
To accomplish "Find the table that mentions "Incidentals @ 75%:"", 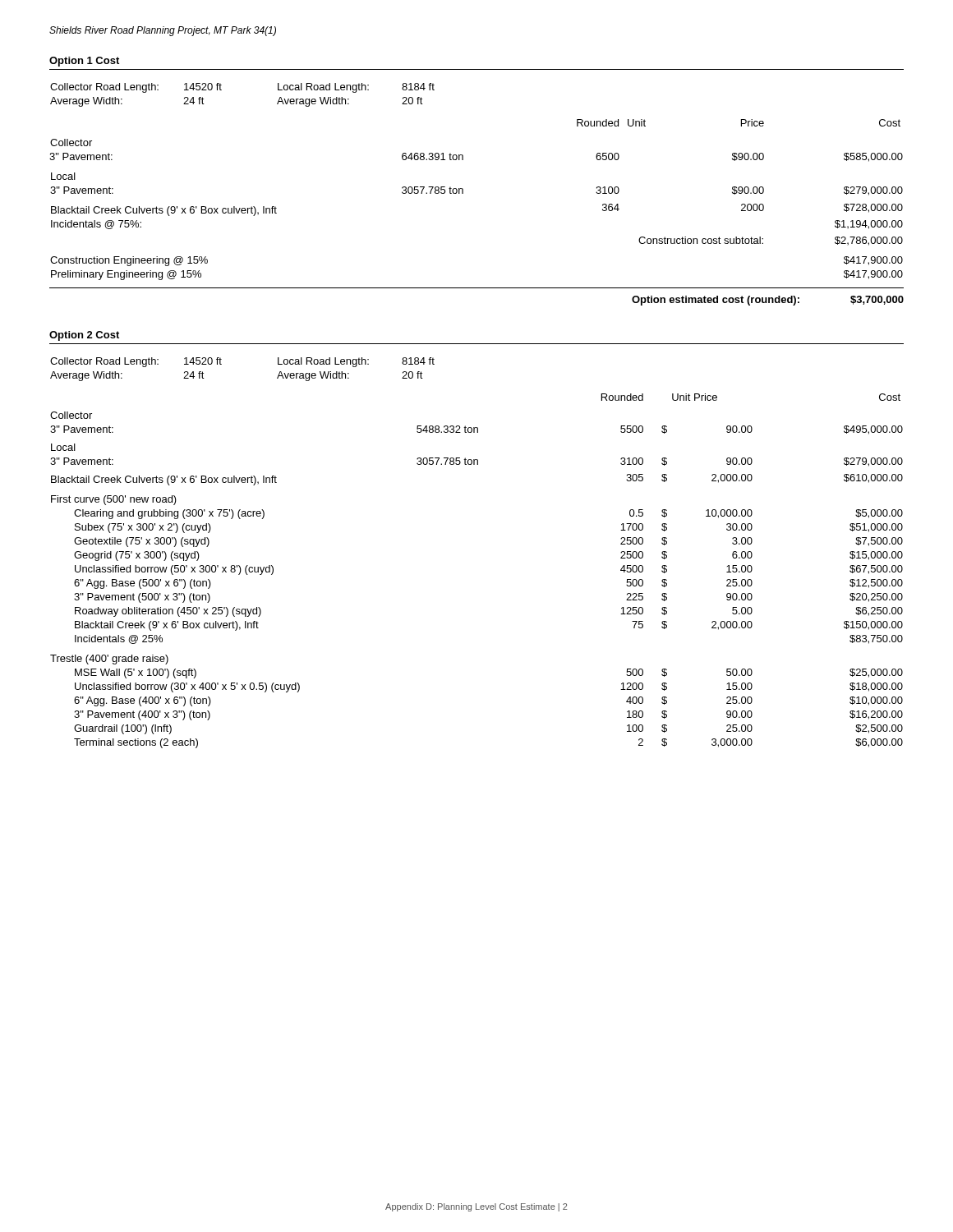I will (476, 198).
